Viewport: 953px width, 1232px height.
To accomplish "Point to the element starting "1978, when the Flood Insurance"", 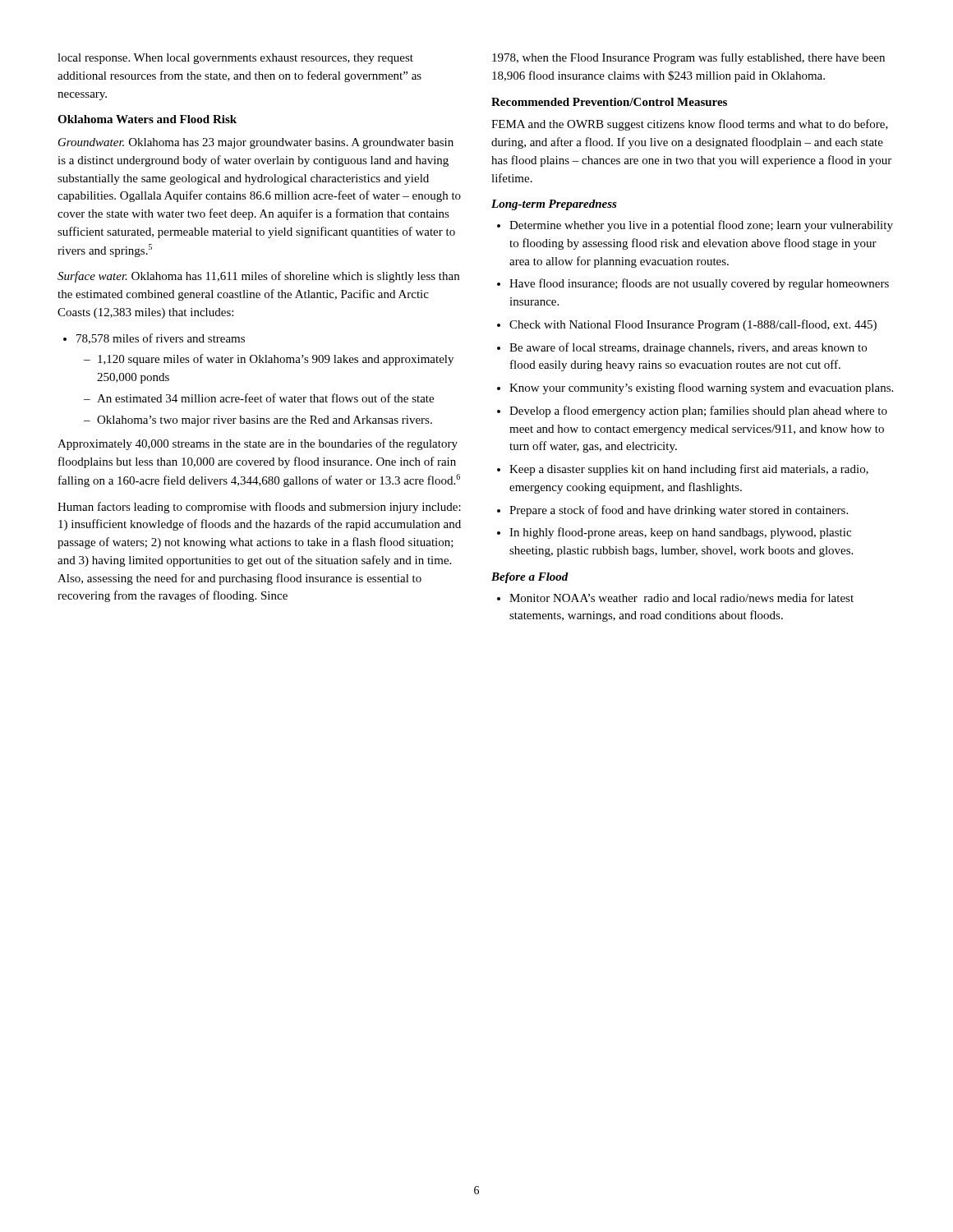I will pos(693,67).
